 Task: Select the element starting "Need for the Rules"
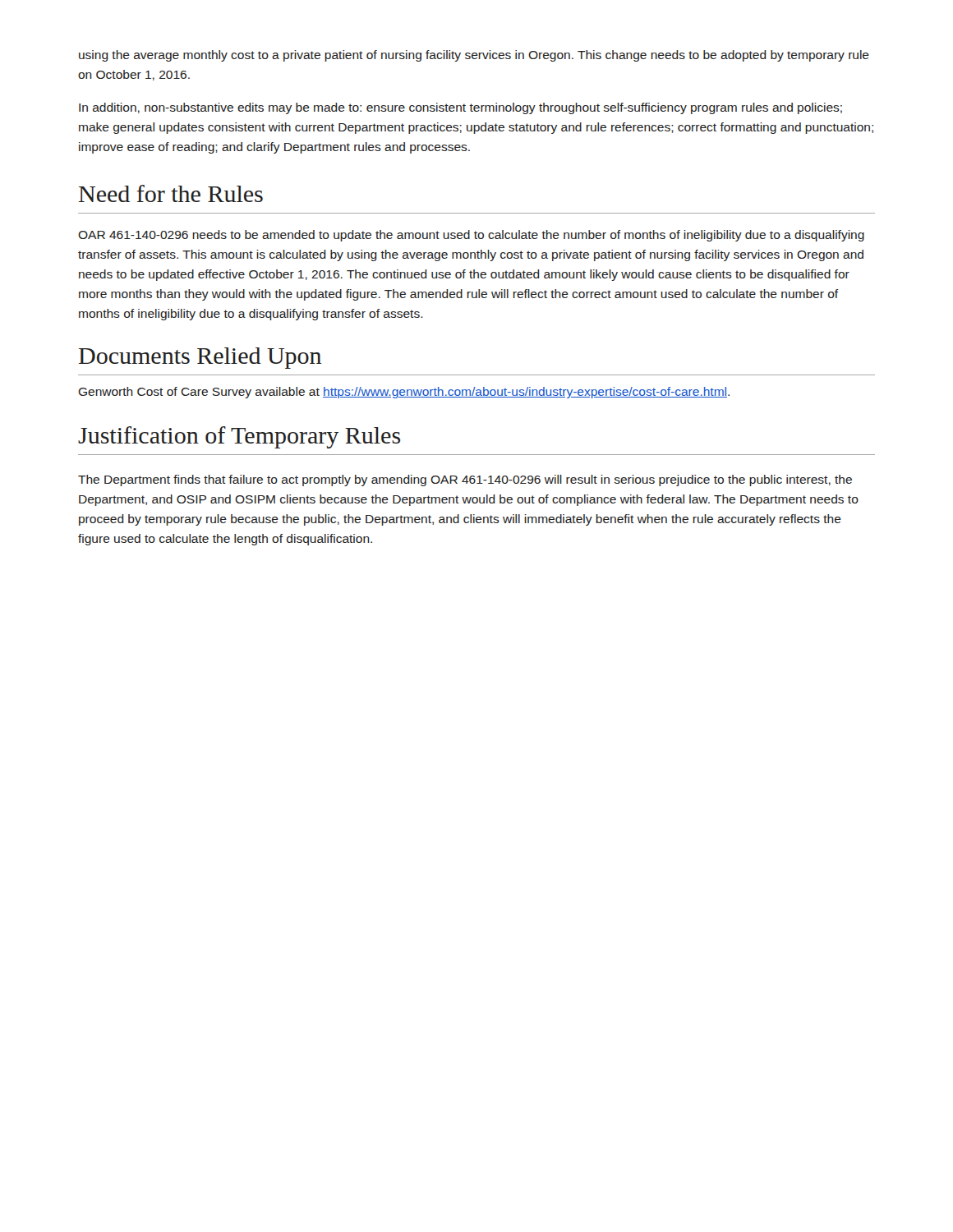point(171,194)
